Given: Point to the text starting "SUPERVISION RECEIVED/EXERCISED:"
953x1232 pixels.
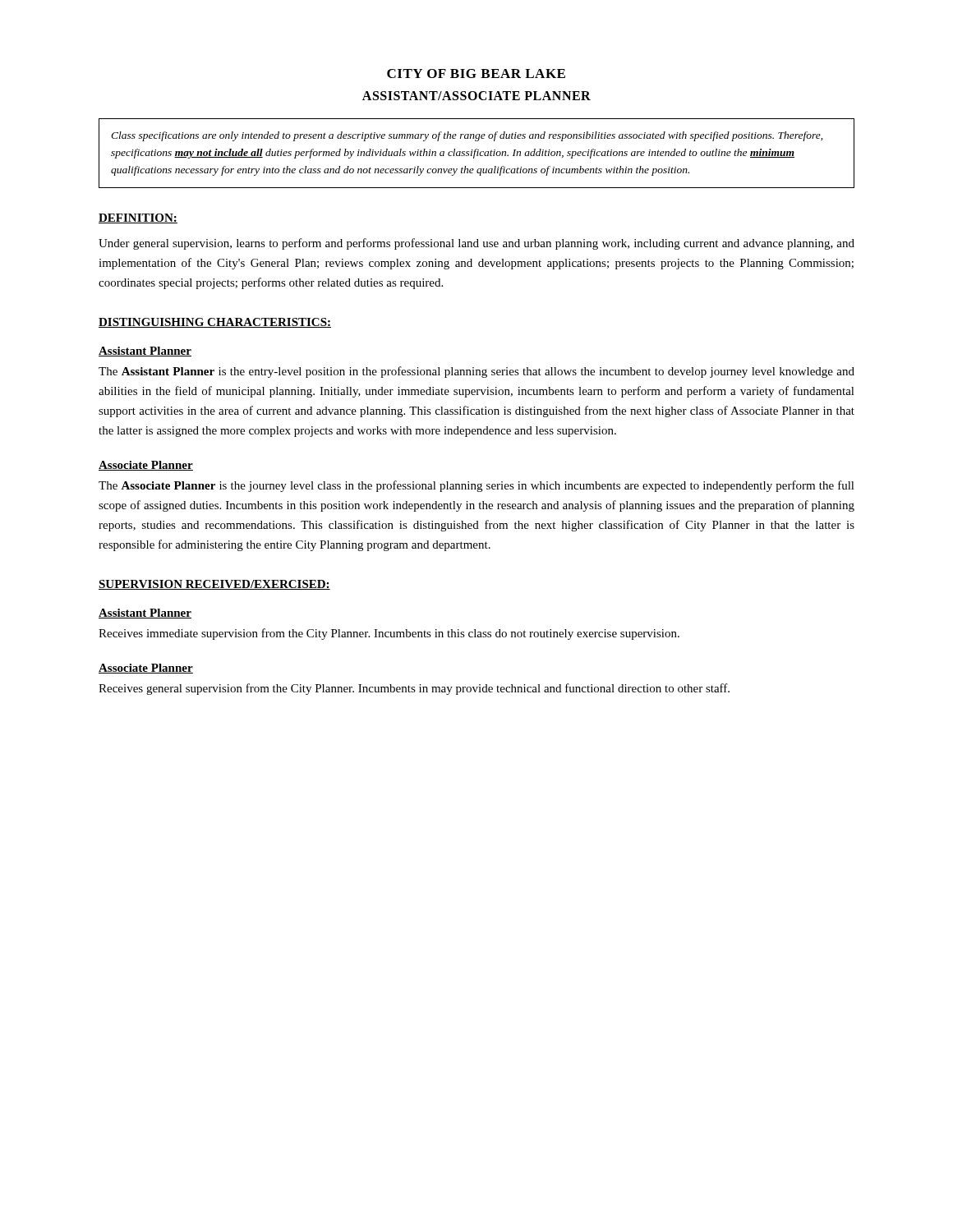Looking at the screenshot, I should (214, 584).
